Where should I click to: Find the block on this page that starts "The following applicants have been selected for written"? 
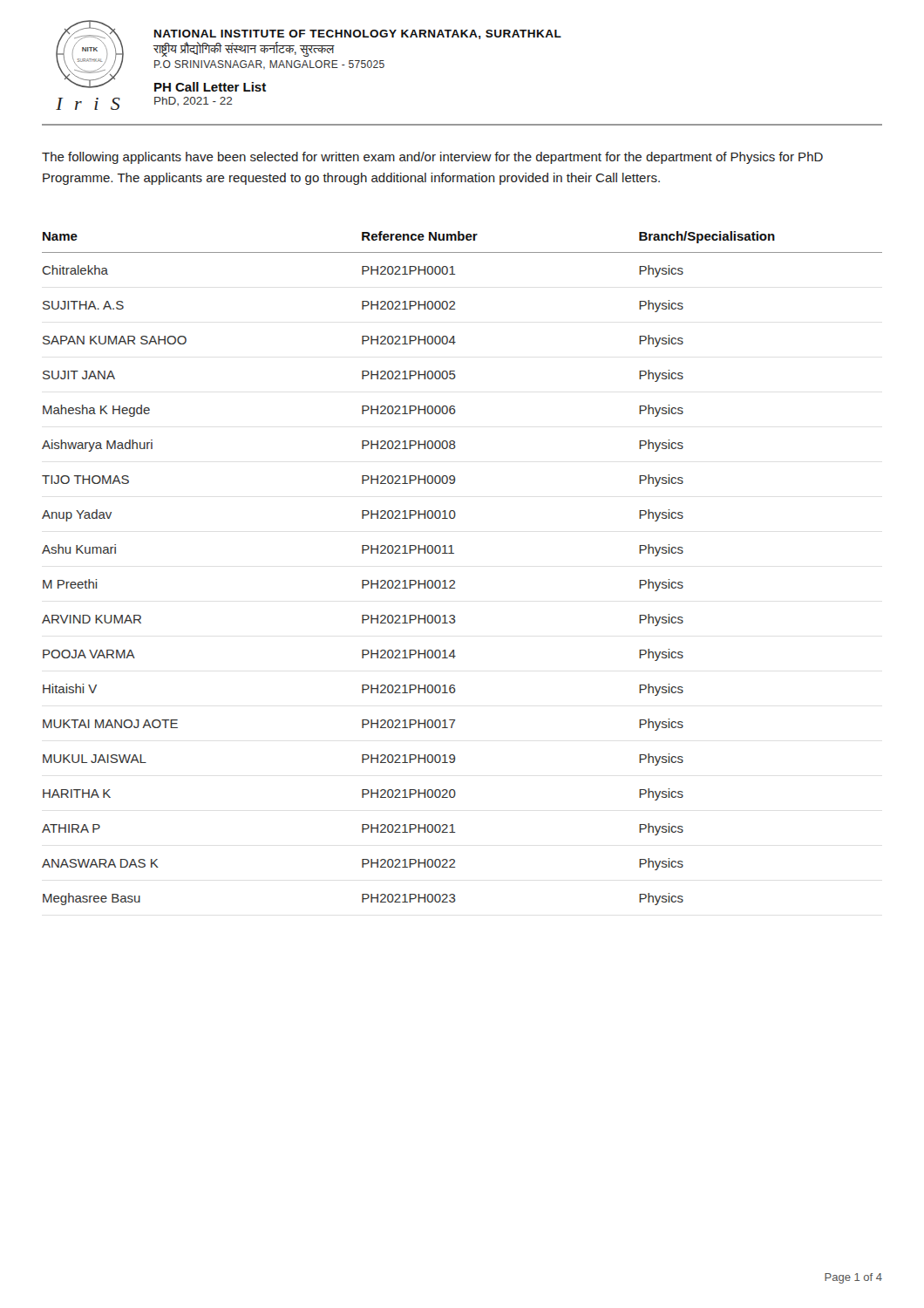point(433,167)
